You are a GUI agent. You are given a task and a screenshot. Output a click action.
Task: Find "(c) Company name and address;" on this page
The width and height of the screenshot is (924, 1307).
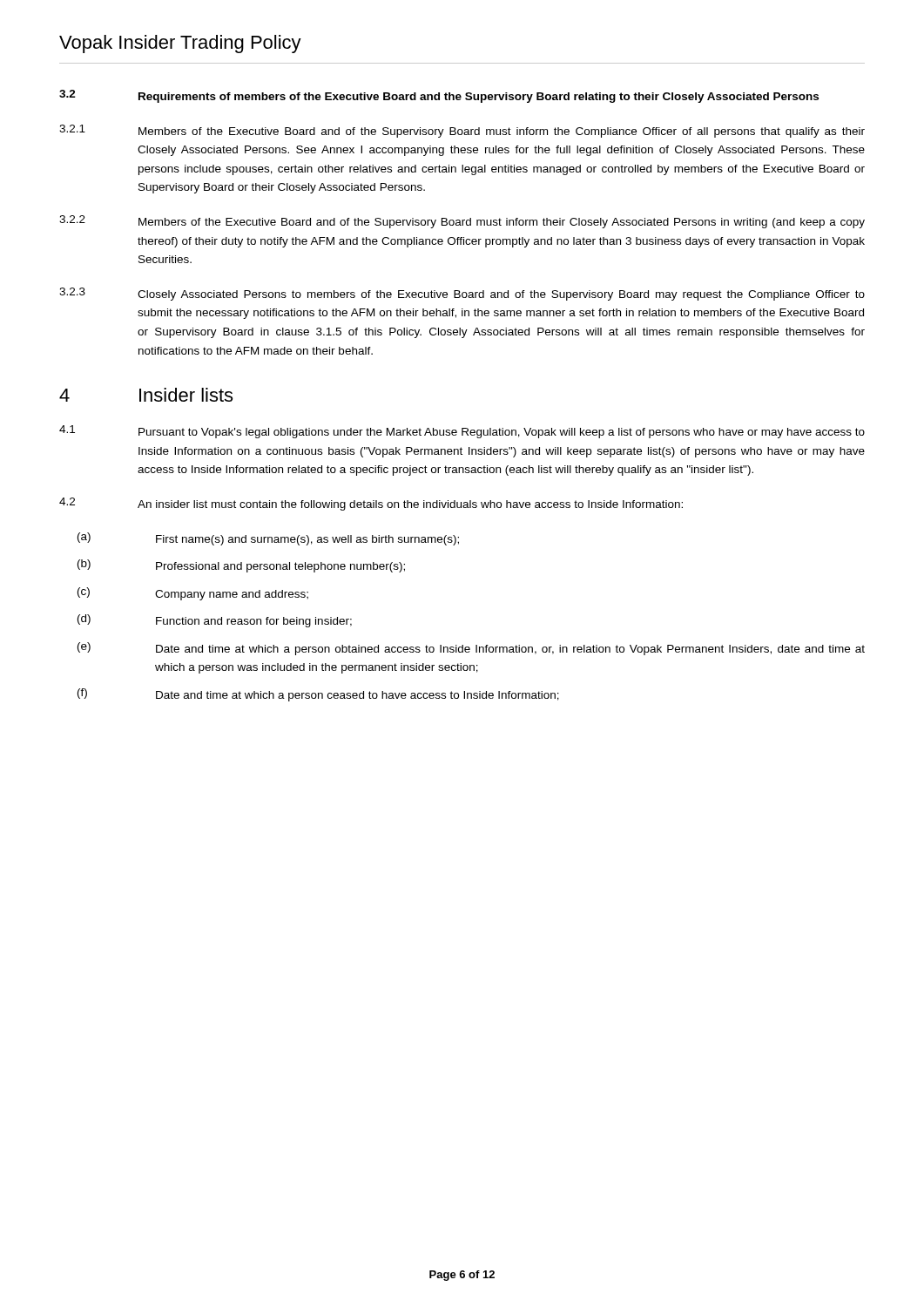pyautogui.click(x=193, y=594)
